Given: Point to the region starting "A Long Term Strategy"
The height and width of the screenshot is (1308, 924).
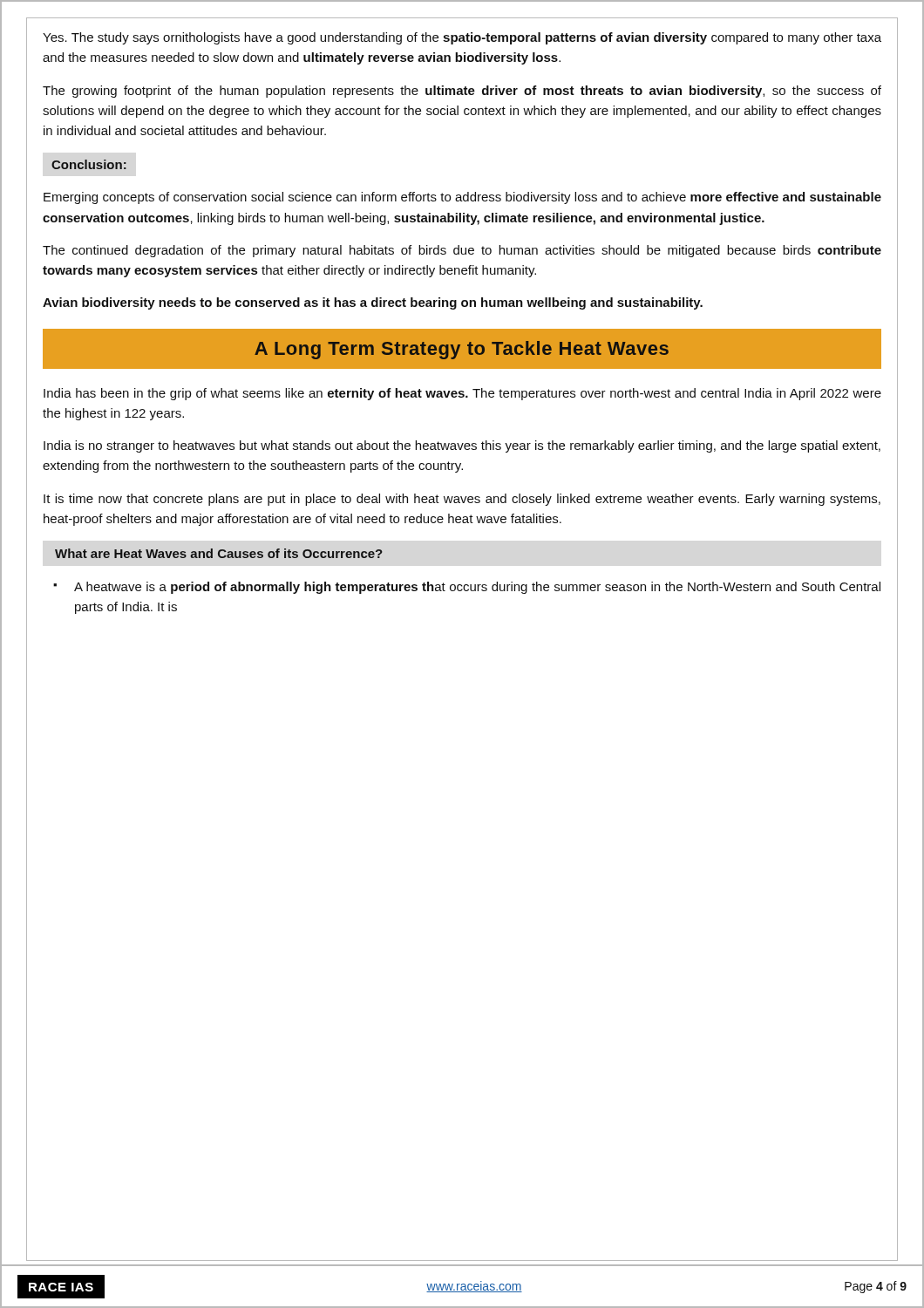Looking at the screenshot, I should tap(462, 348).
